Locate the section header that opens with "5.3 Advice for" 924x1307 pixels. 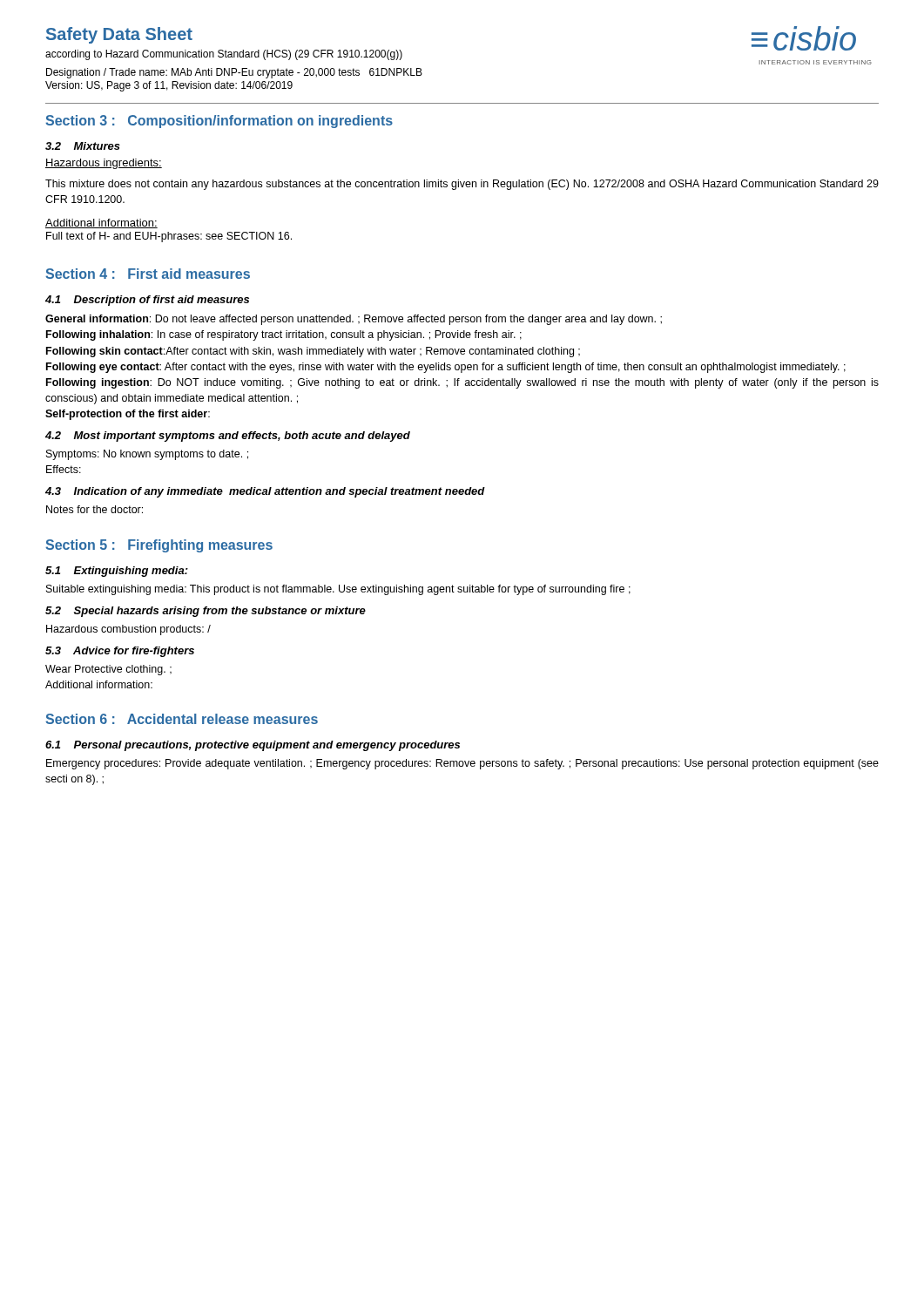point(120,650)
